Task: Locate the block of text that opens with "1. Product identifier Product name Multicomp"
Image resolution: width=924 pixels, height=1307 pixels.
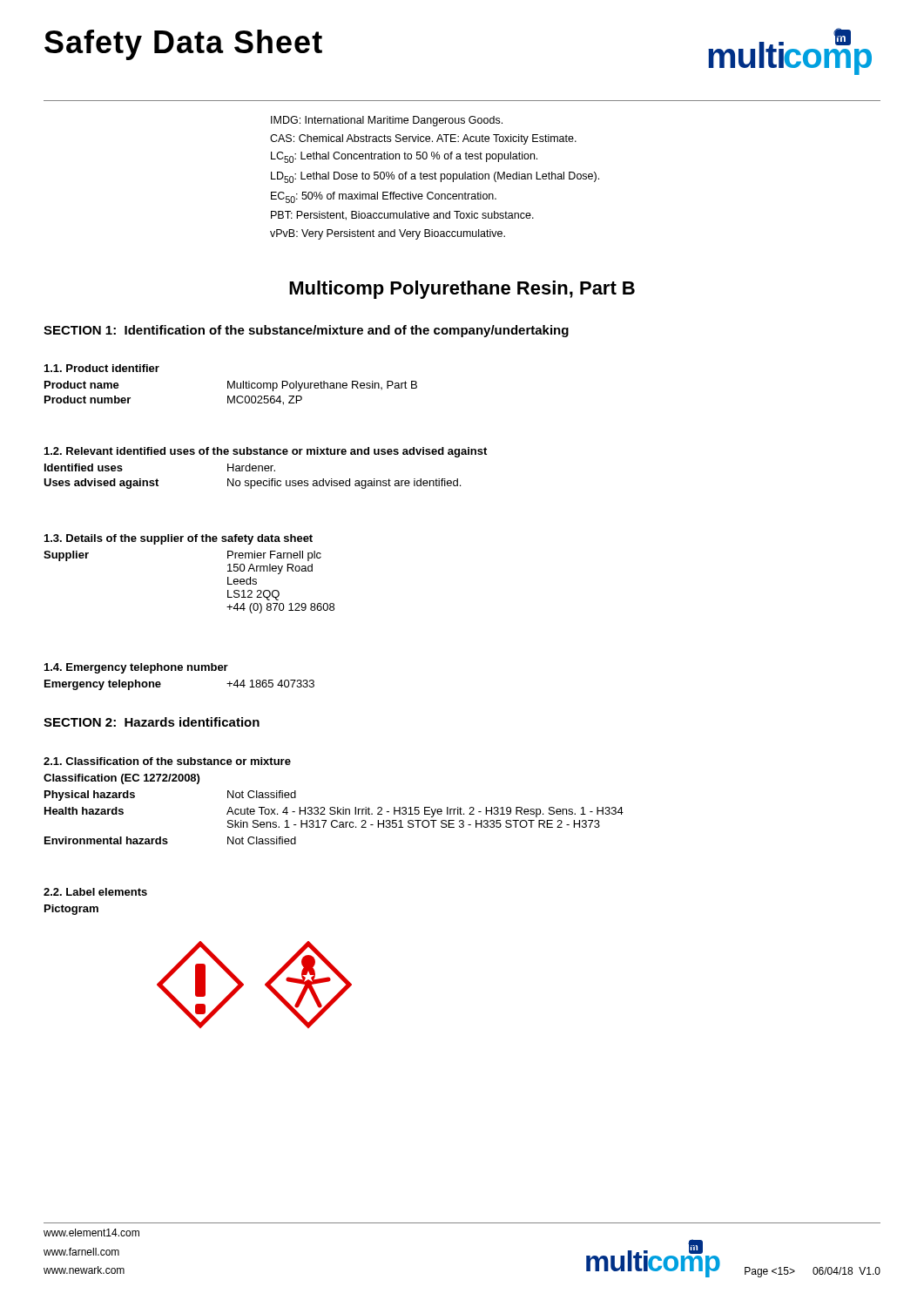Action: (x=231, y=384)
